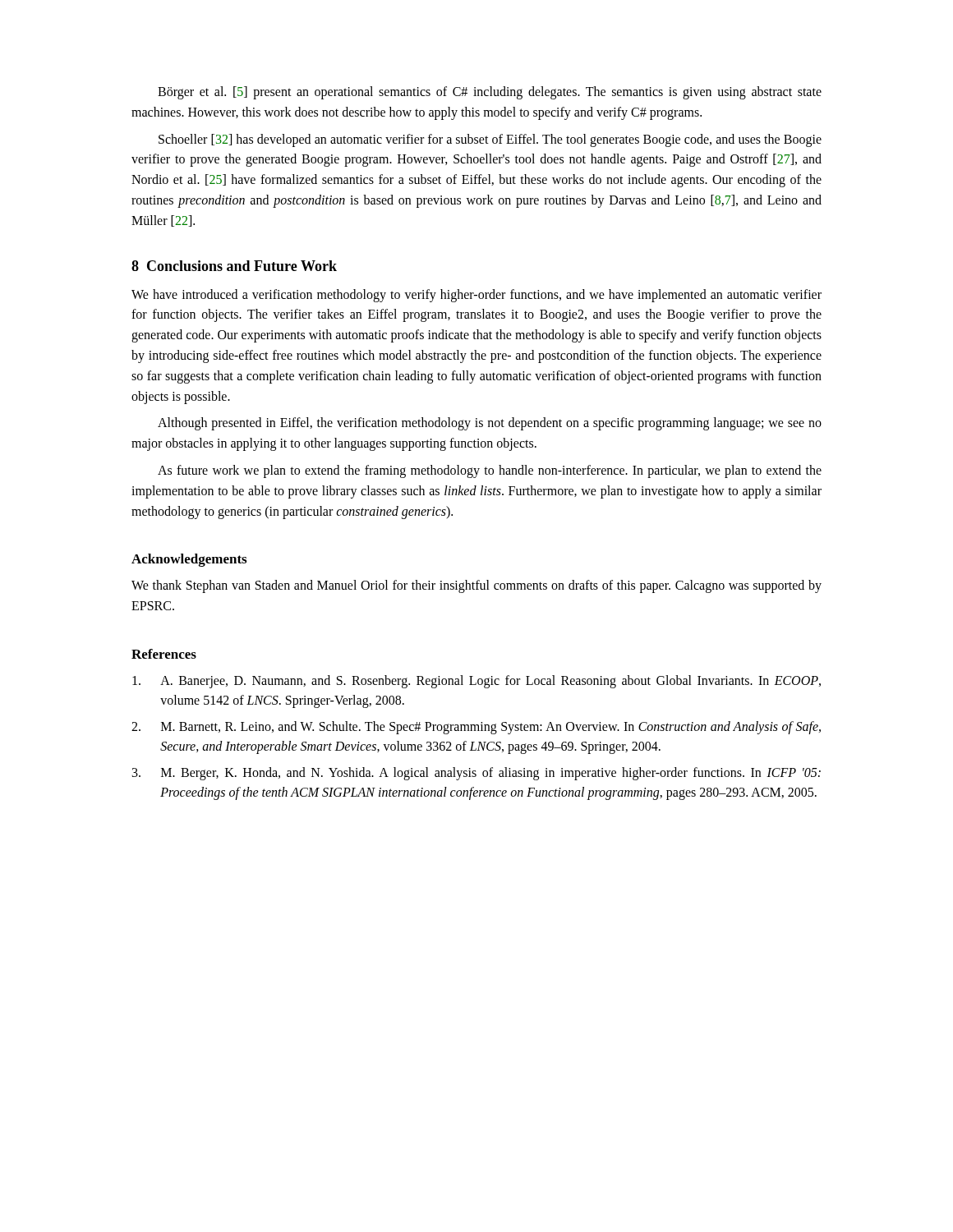
Task: Find the list item with the text "A. Banerjee, D. Naumann, and S."
Action: click(x=476, y=691)
